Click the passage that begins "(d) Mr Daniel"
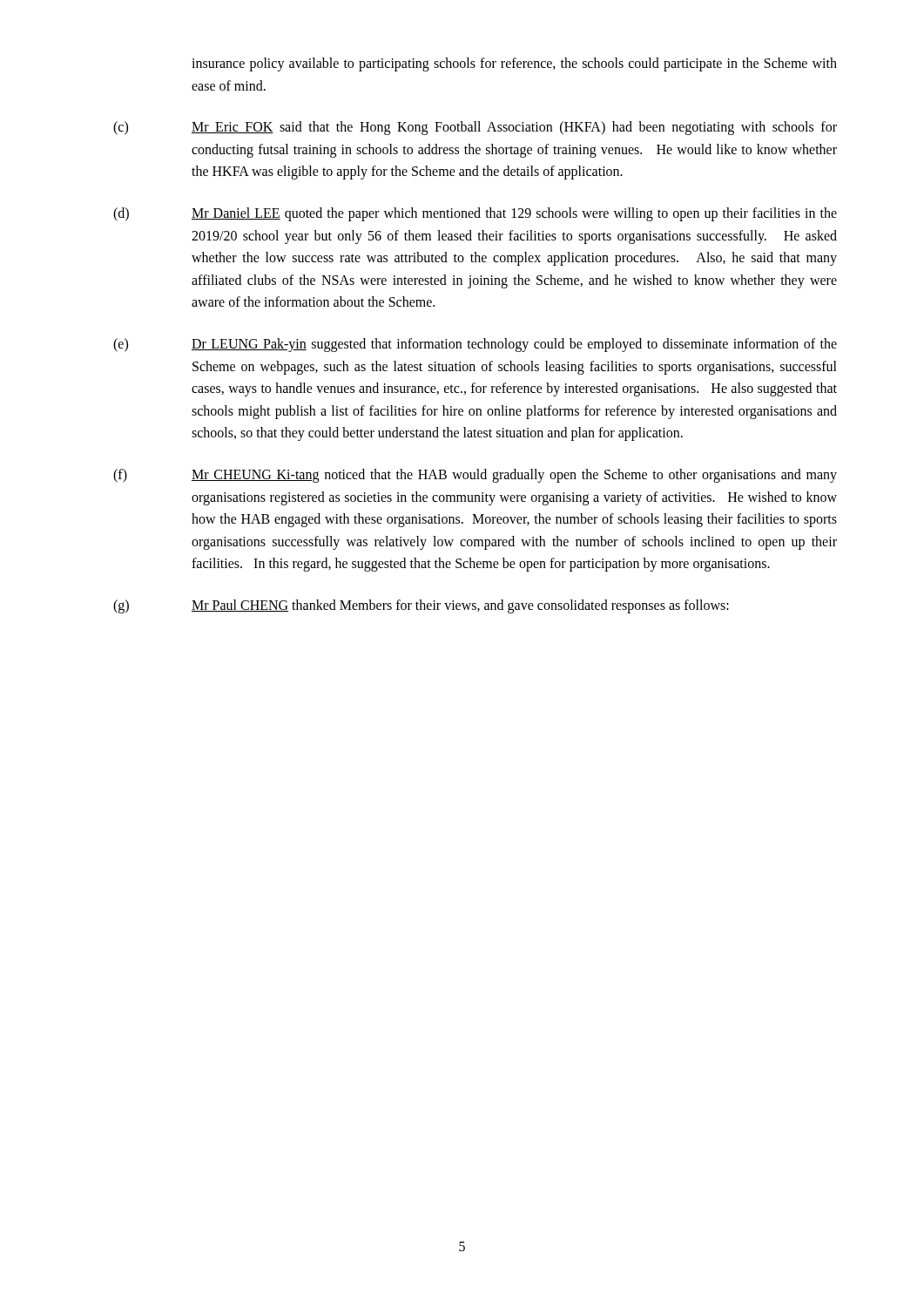The image size is (924, 1307). [475, 258]
